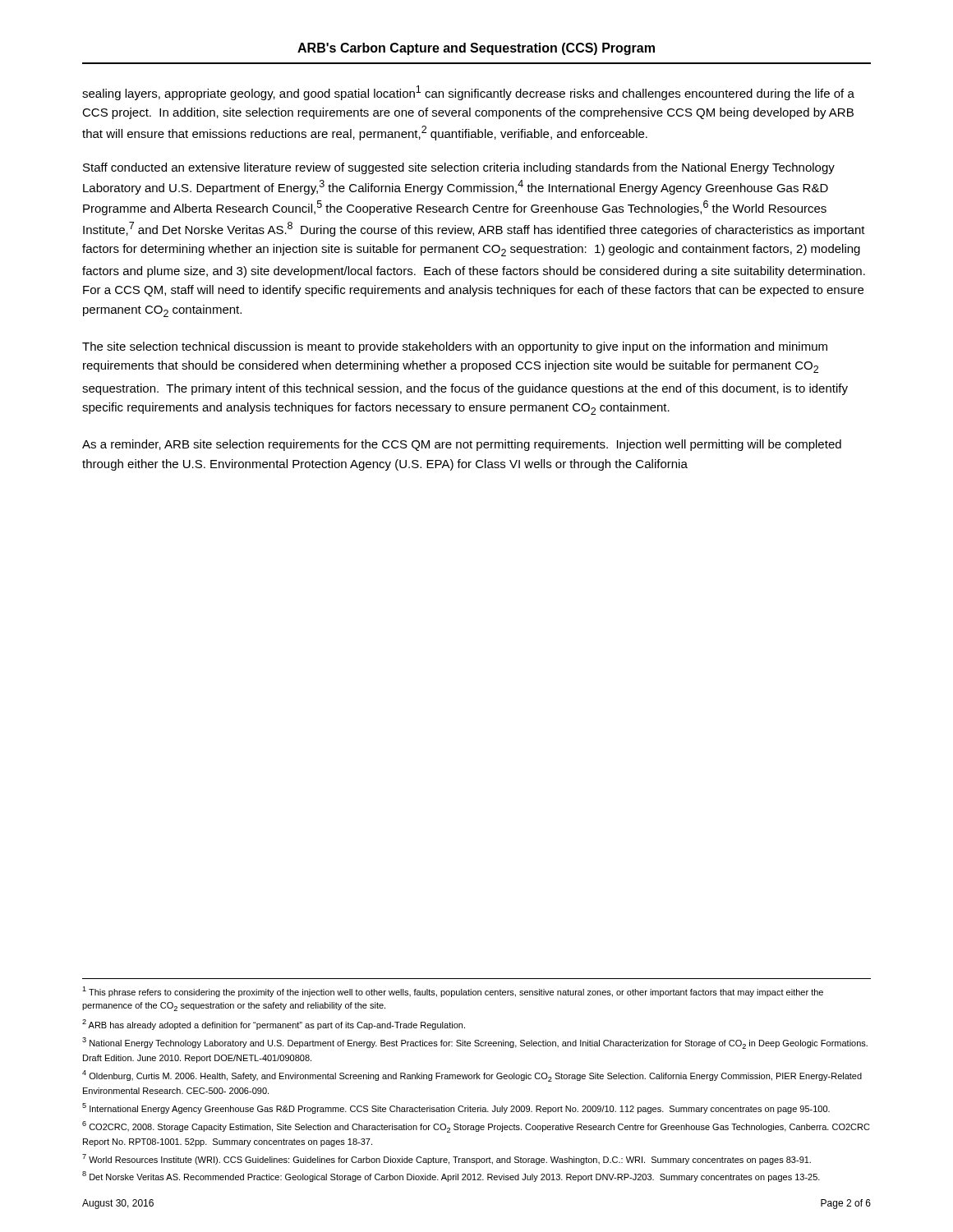Locate the footnote that reads "2 ARB has"
The image size is (953, 1232).
coord(274,1024)
